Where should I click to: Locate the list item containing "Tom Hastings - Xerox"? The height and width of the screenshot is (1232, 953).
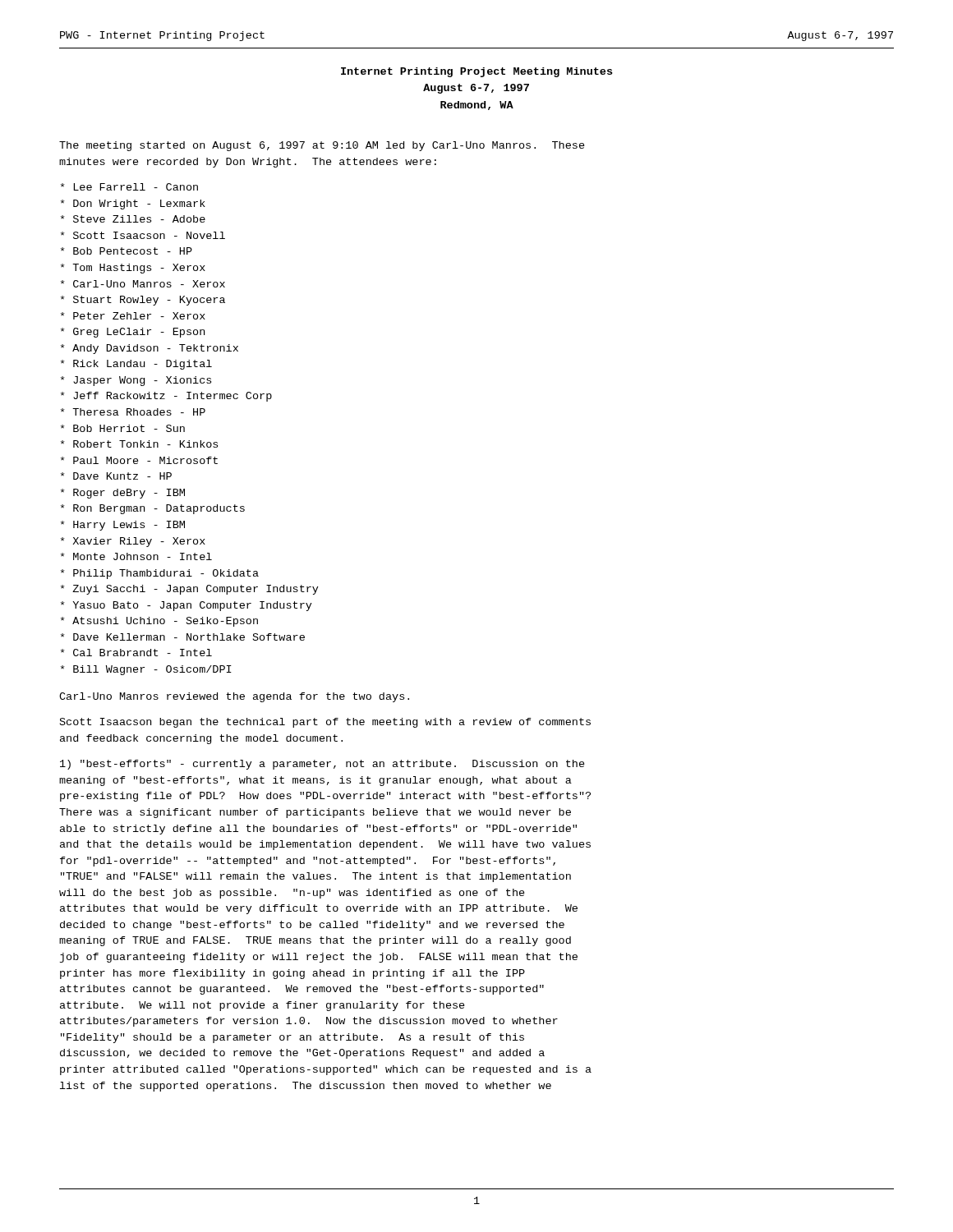pyautogui.click(x=132, y=268)
